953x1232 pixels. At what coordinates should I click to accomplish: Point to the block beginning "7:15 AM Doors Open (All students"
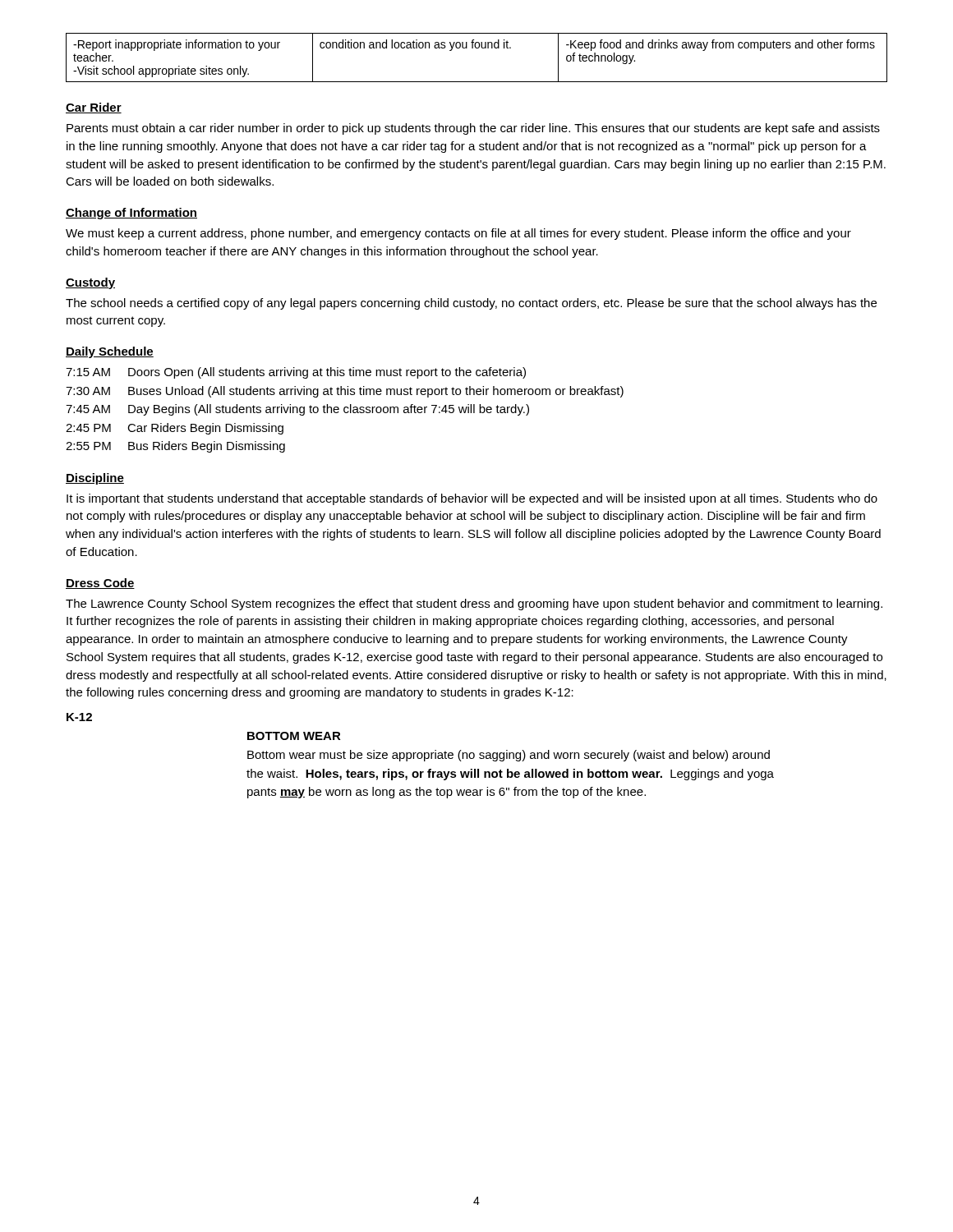point(296,372)
